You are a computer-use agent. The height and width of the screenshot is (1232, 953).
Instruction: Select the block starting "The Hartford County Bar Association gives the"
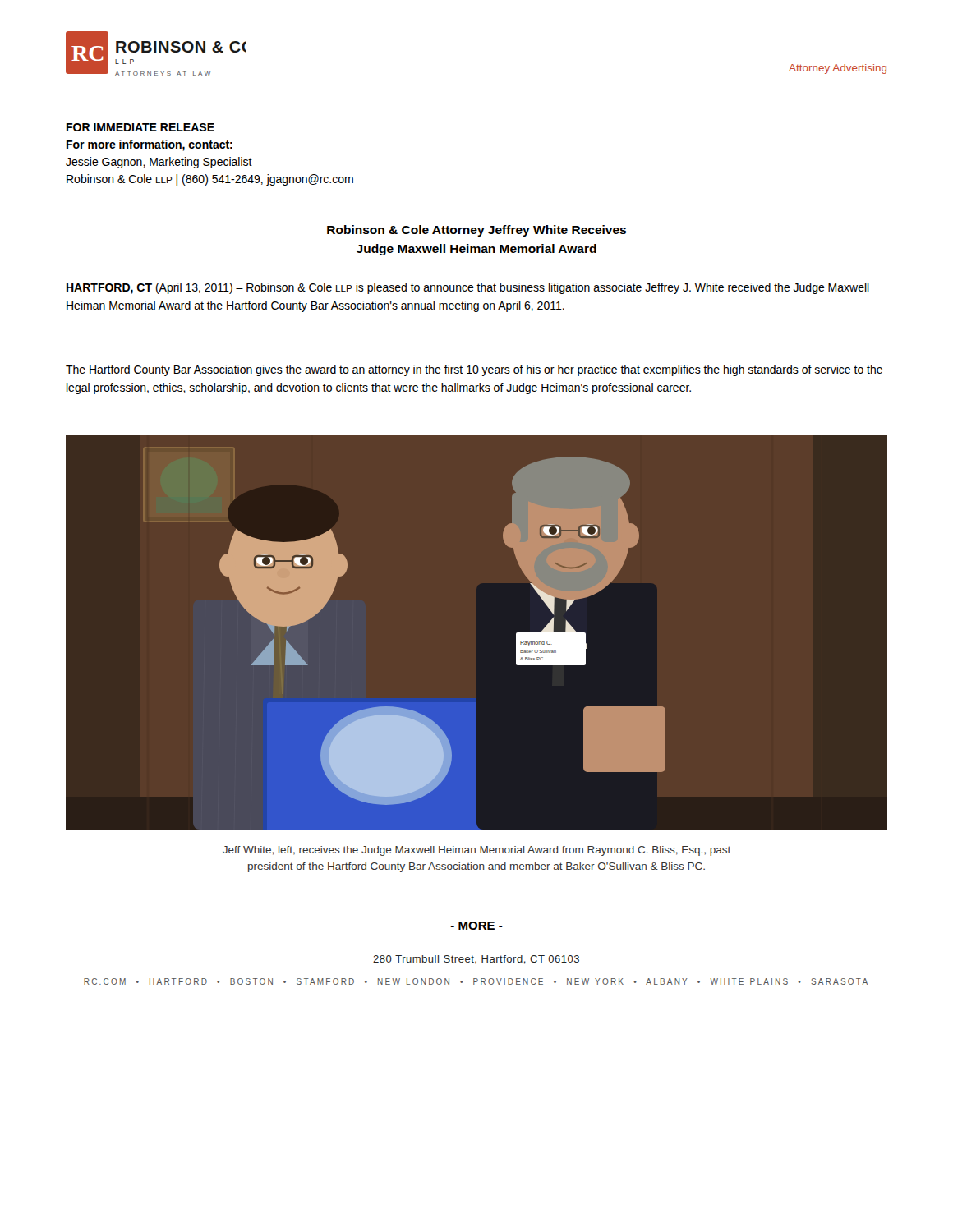476,379
